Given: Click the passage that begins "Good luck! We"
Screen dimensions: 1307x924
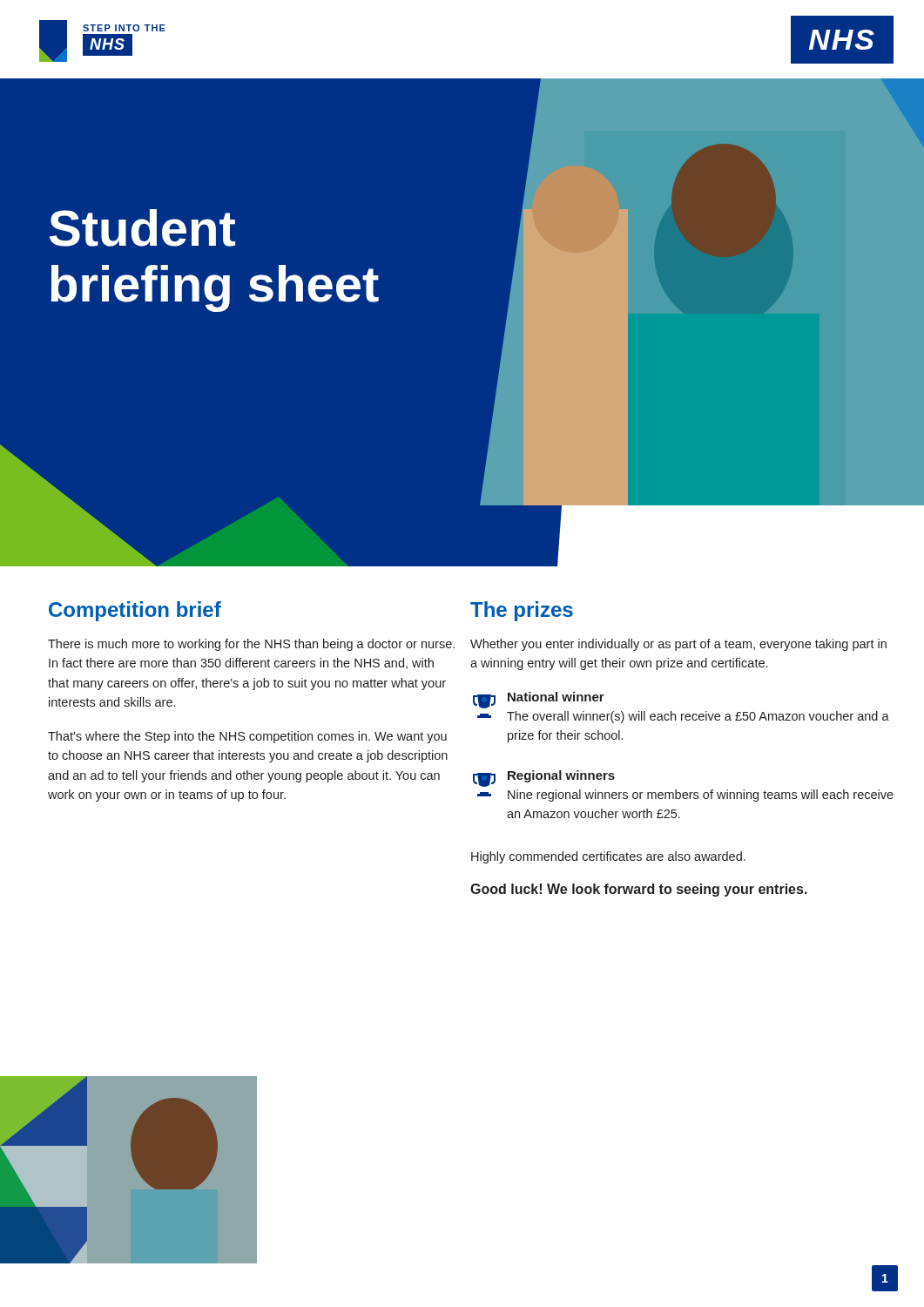Looking at the screenshot, I should click(639, 890).
